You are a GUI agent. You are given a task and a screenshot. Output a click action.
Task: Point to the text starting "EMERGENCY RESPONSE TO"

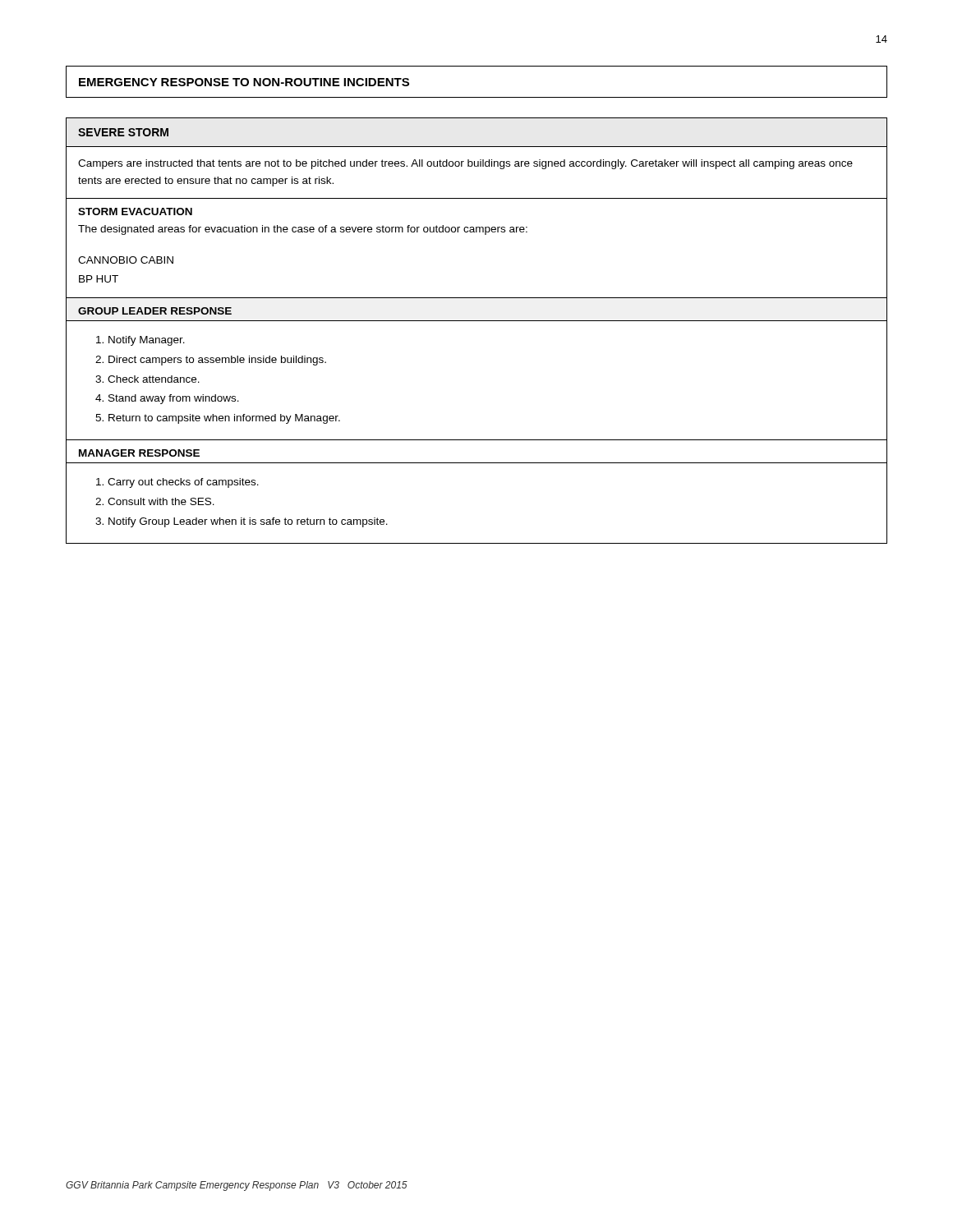476,82
